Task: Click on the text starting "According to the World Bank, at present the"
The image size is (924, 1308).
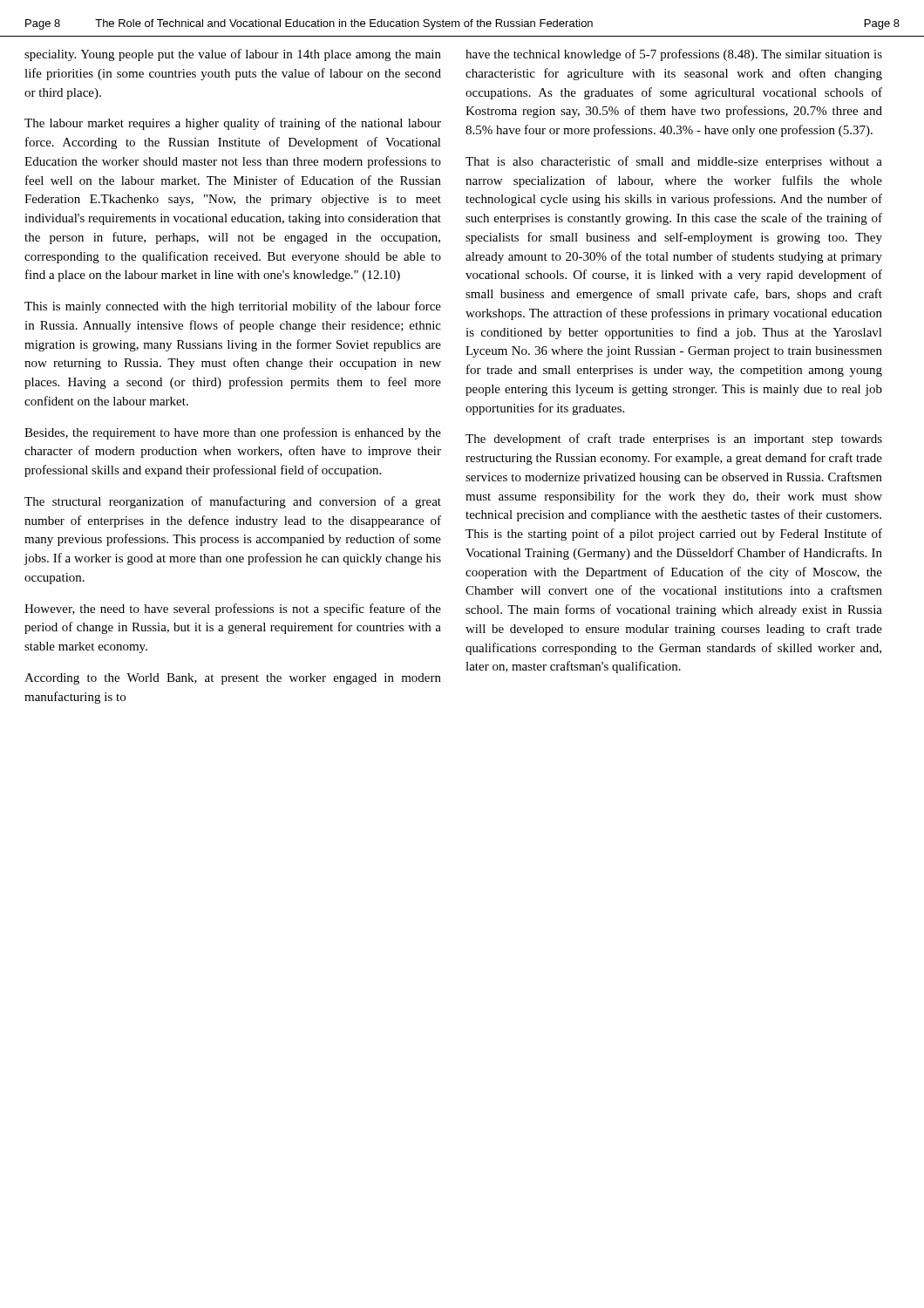Action: [x=233, y=687]
